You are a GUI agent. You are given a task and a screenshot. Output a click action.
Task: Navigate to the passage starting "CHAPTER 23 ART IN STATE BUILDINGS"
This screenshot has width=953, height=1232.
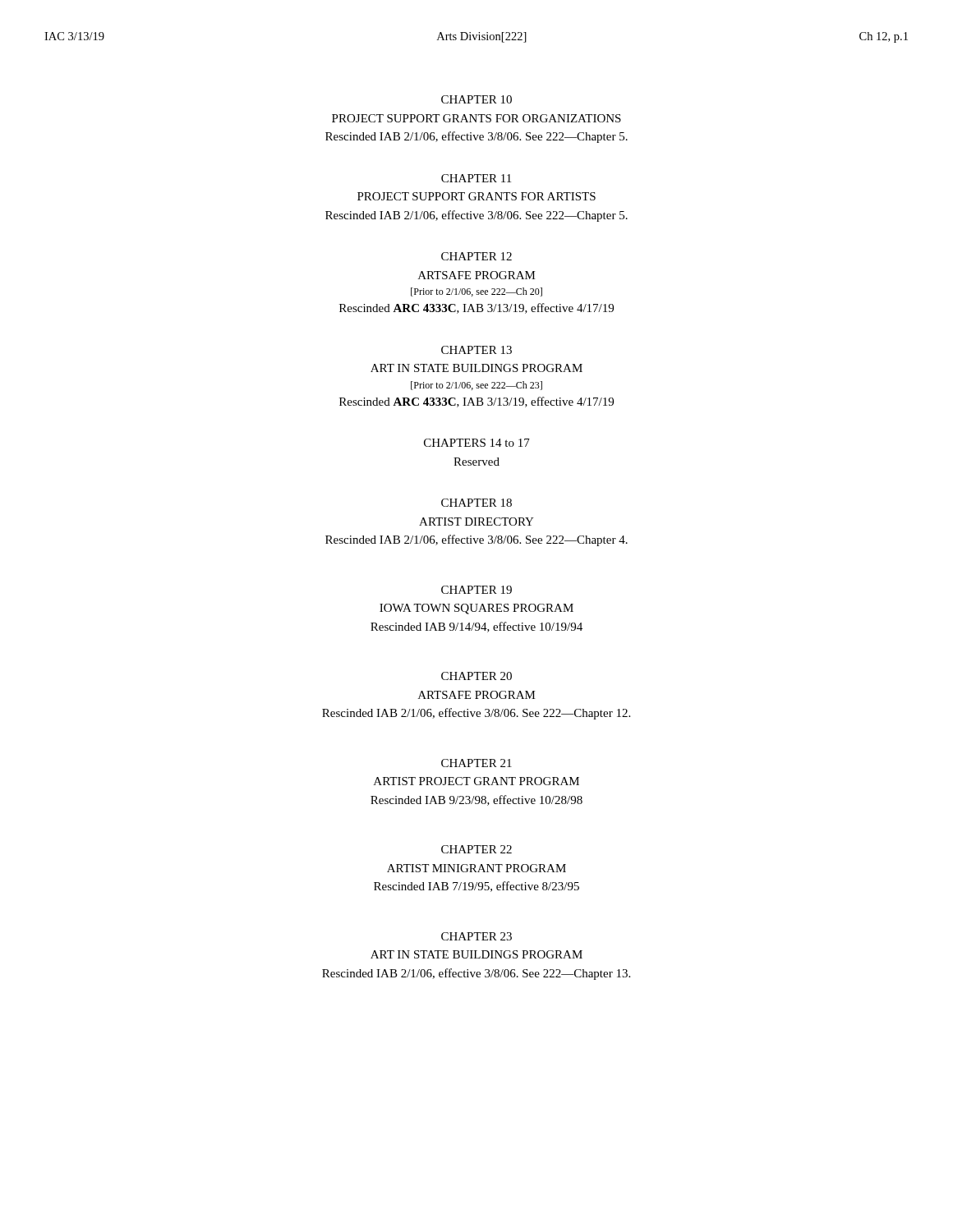pyautogui.click(x=476, y=955)
